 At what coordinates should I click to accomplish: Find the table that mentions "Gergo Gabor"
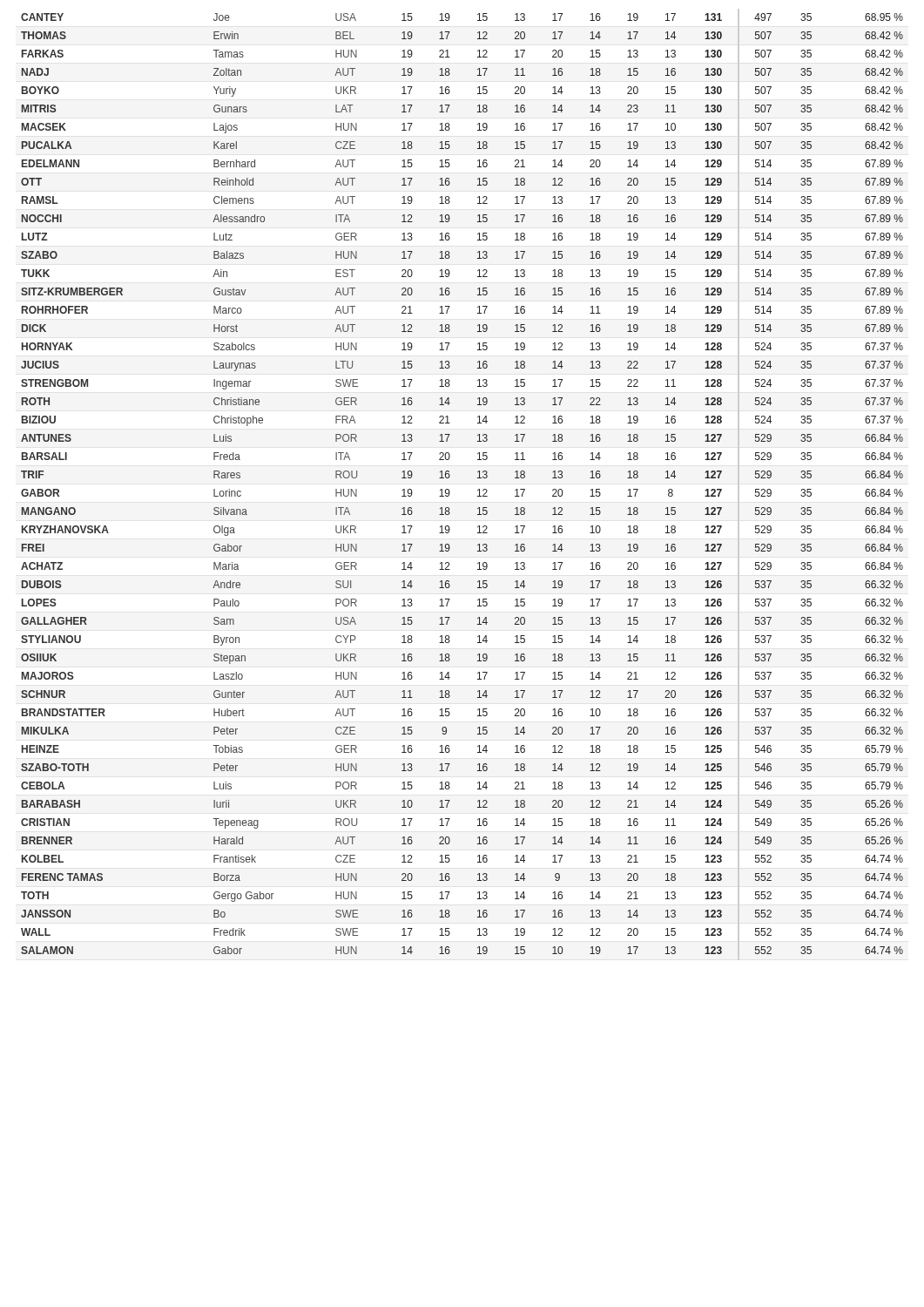pyautogui.click(x=462, y=484)
